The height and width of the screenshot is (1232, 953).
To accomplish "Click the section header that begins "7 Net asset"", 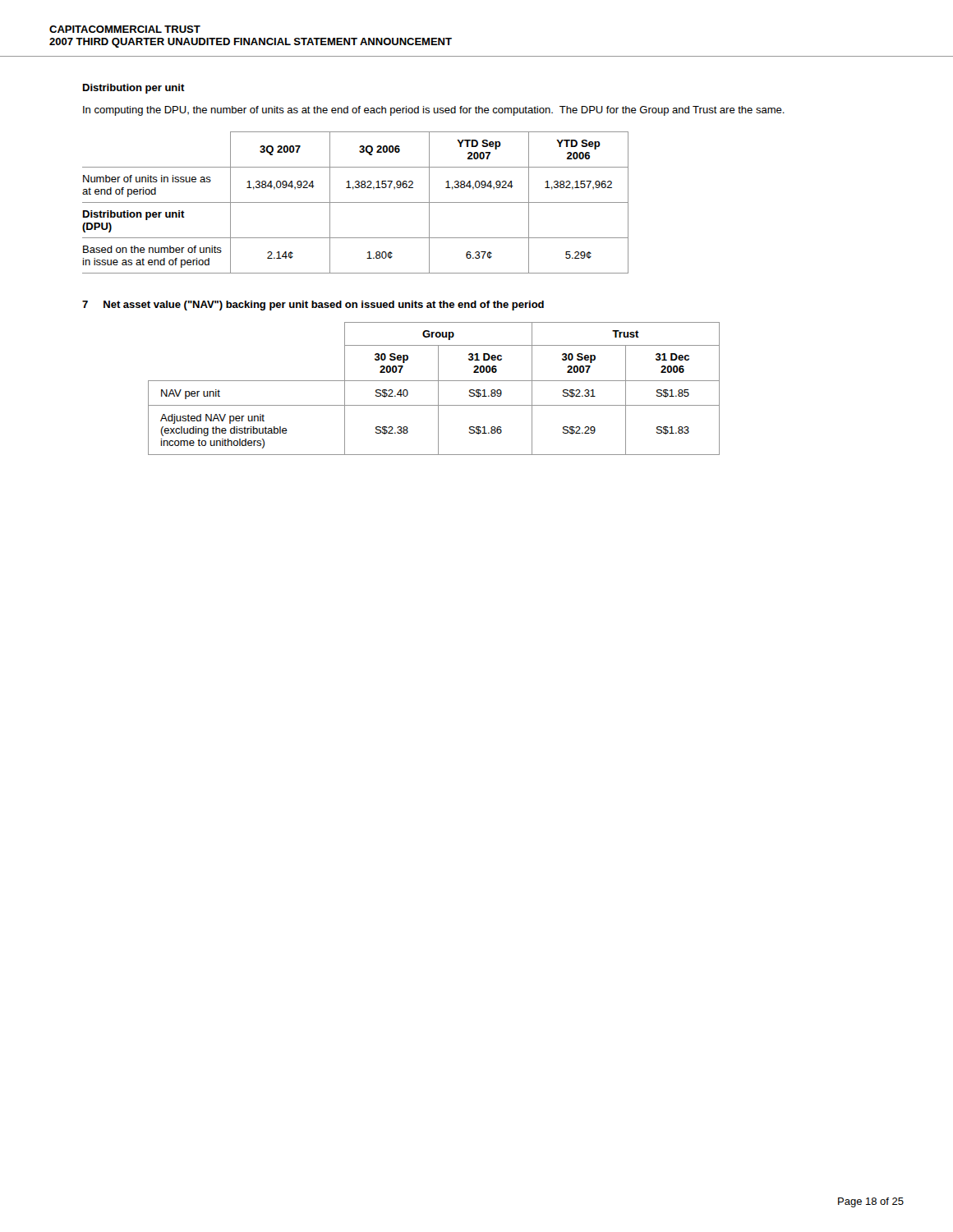I will tap(313, 304).
